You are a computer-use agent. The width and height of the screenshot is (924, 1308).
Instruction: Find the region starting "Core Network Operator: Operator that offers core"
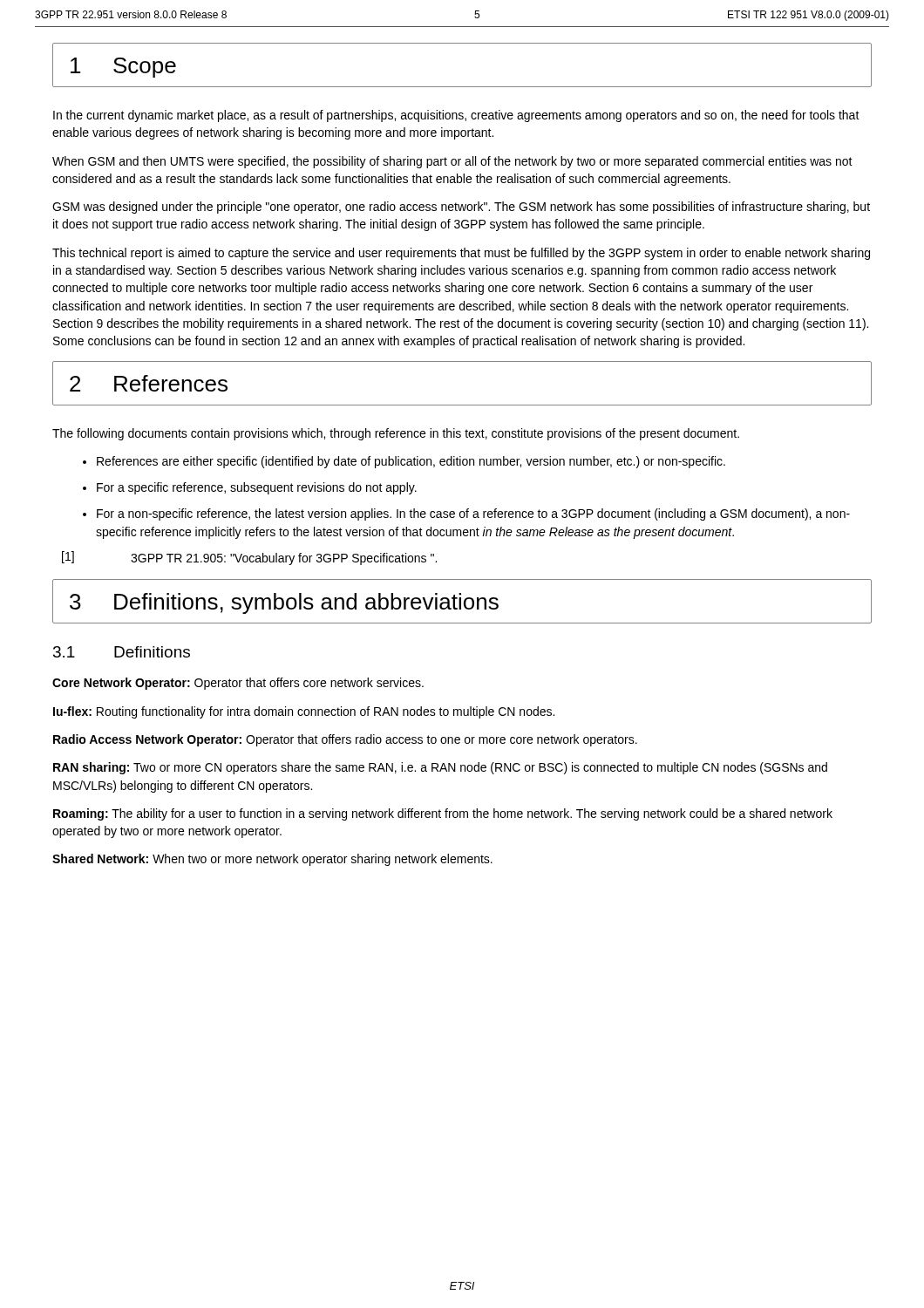(238, 684)
